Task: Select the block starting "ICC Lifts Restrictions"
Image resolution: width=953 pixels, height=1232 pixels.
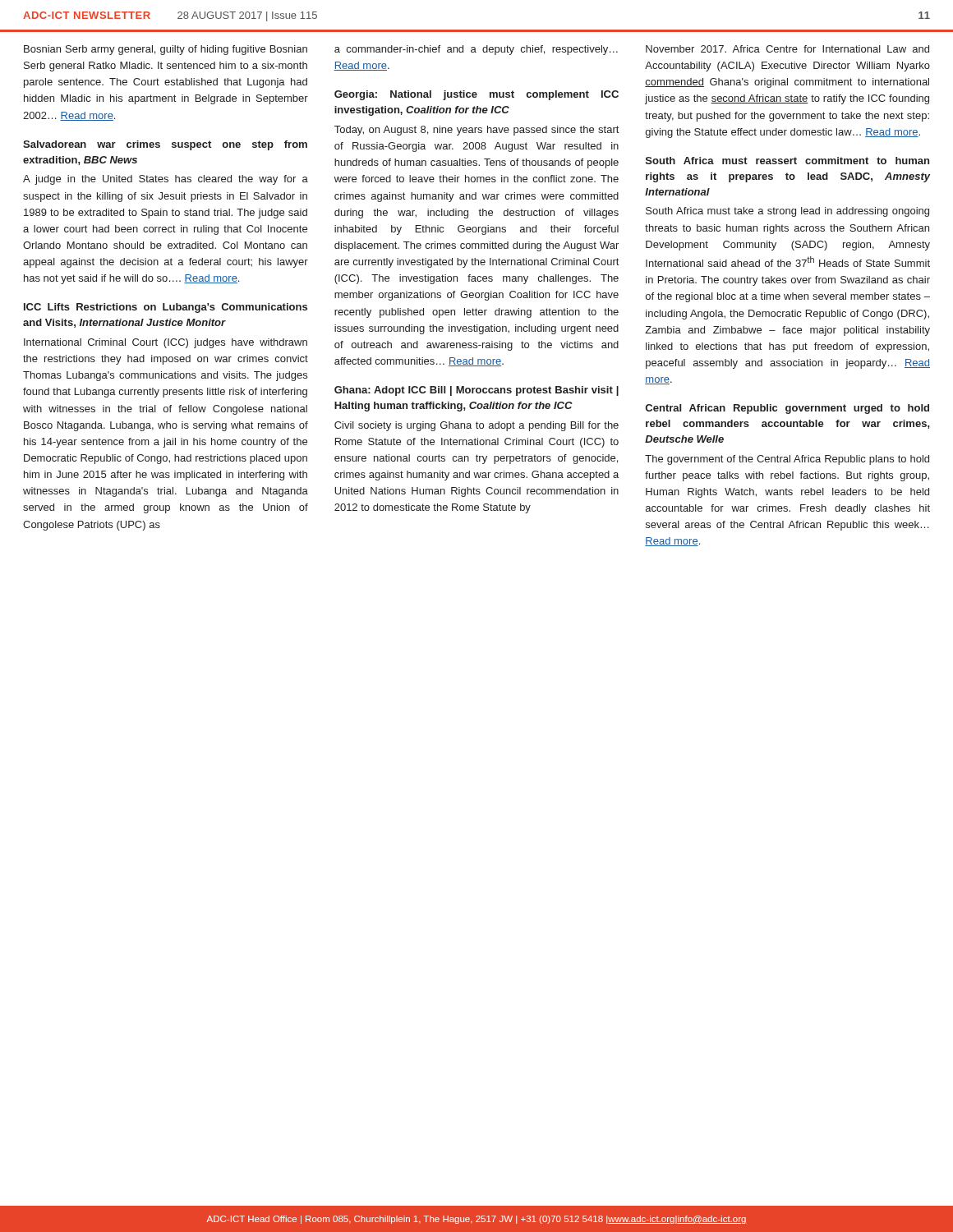Action: (x=165, y=316)
